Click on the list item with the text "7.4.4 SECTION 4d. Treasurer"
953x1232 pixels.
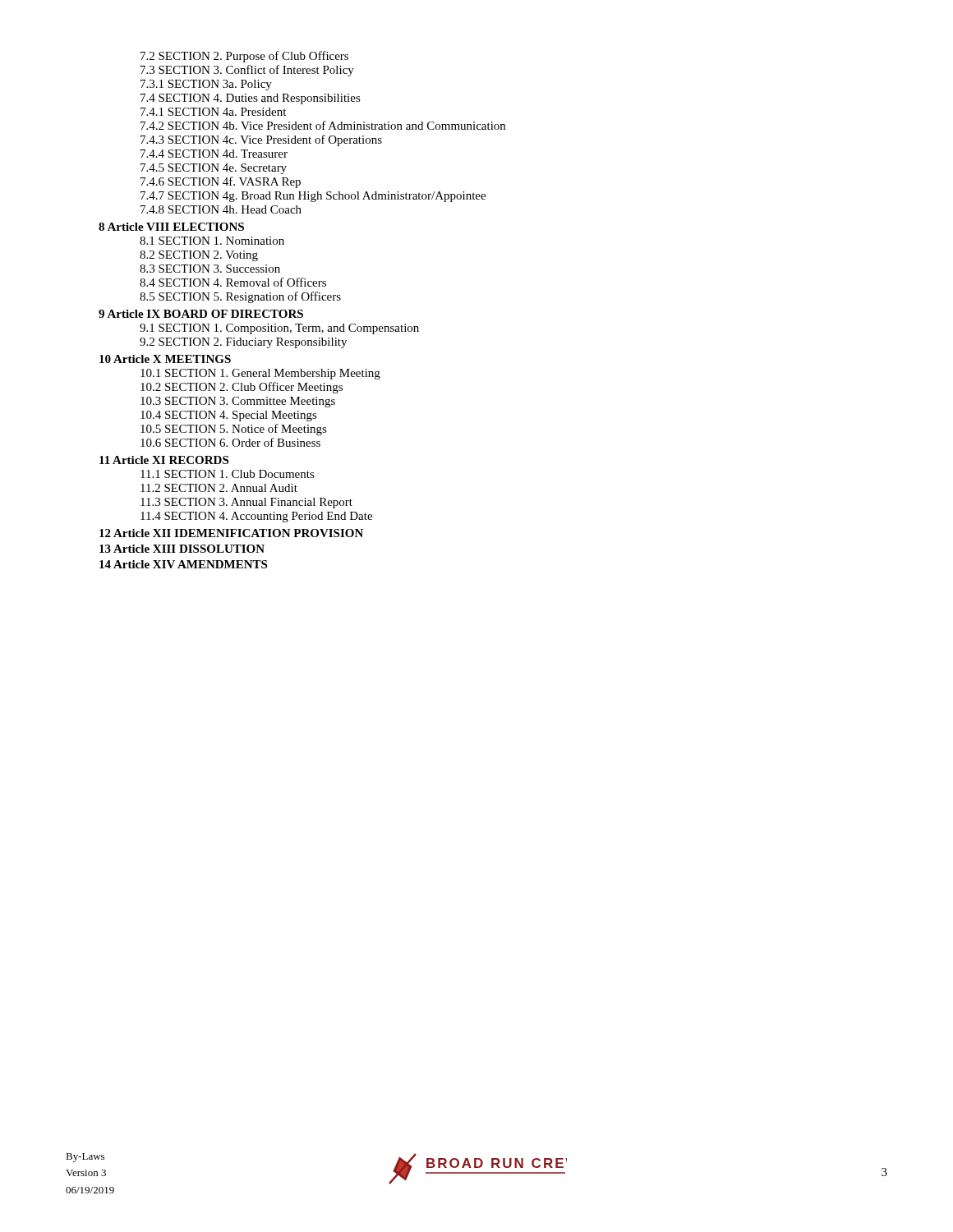[214, 154]
